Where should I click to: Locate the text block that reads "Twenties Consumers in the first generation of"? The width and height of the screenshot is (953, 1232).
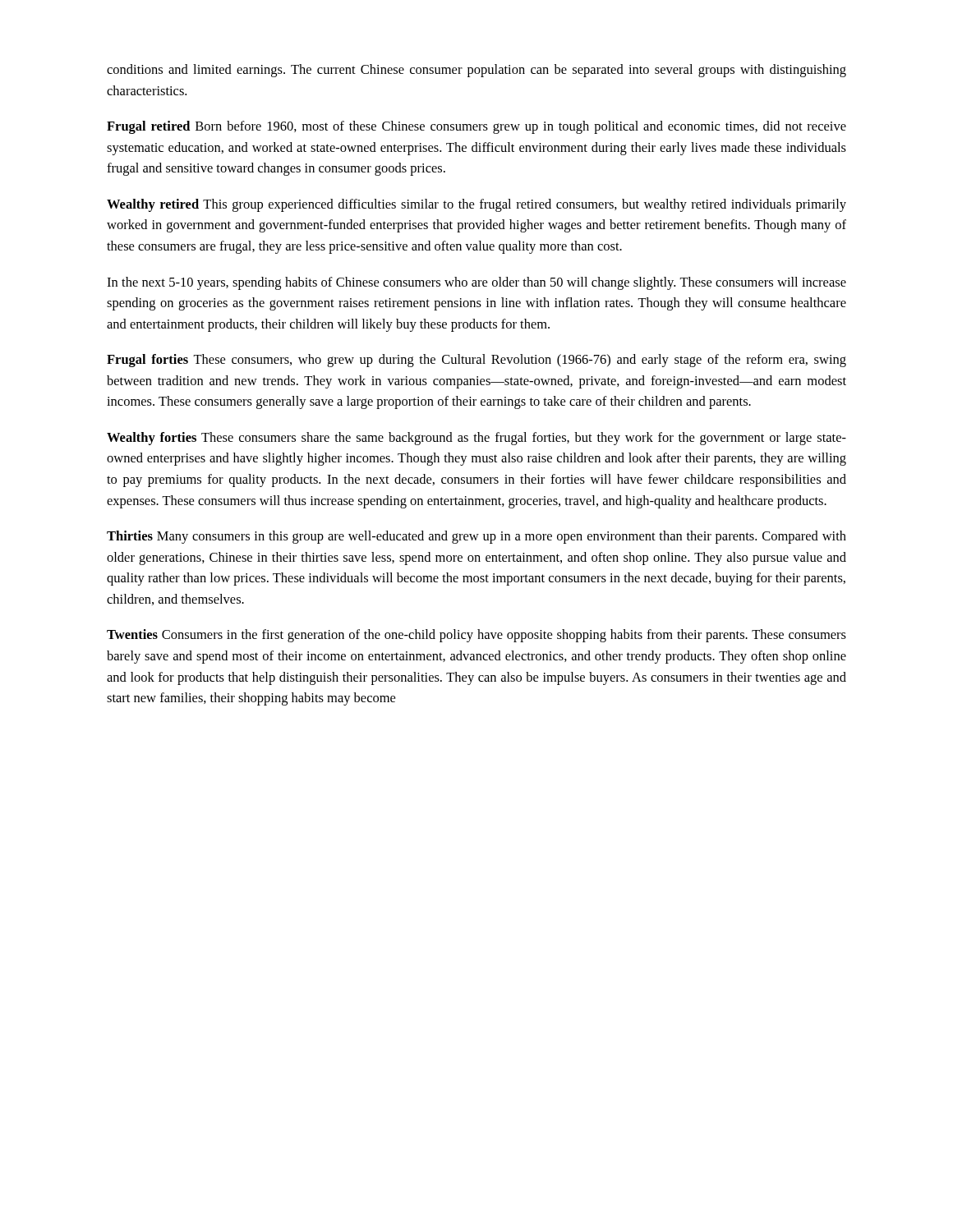point(476,666)
